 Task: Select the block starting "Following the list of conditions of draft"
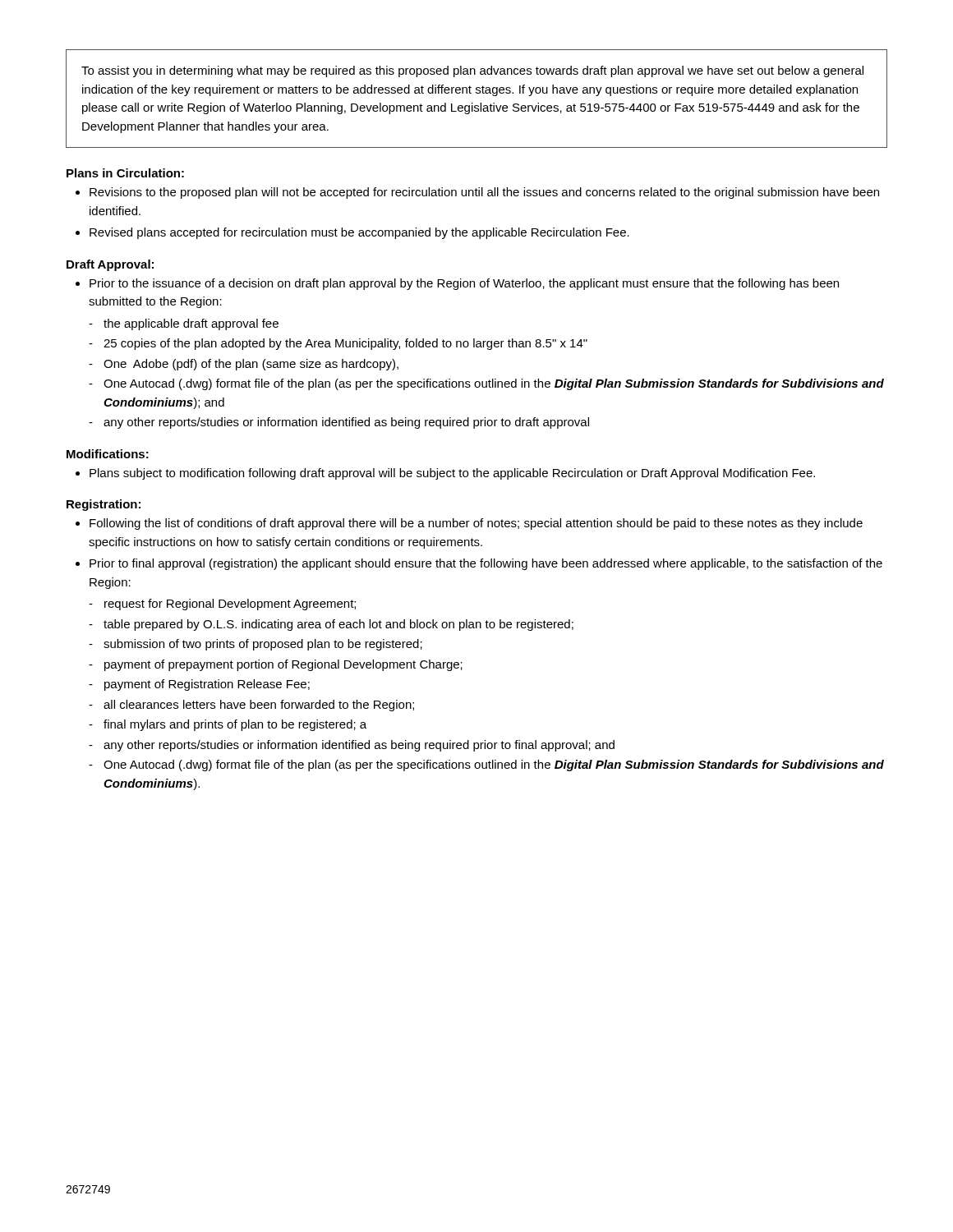476,532
